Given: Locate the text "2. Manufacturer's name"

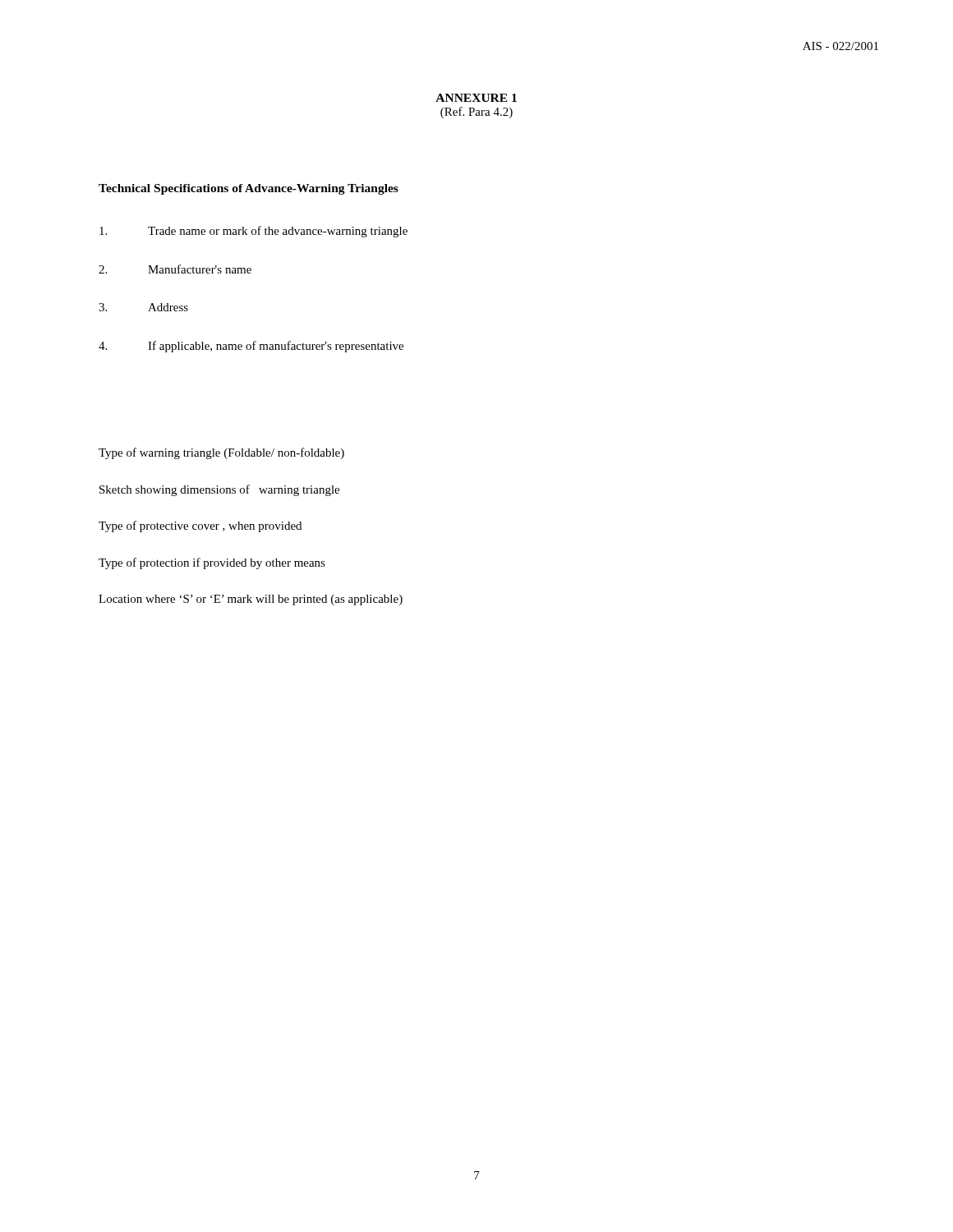Looking at the screenshot, I should tap(175, 269).
